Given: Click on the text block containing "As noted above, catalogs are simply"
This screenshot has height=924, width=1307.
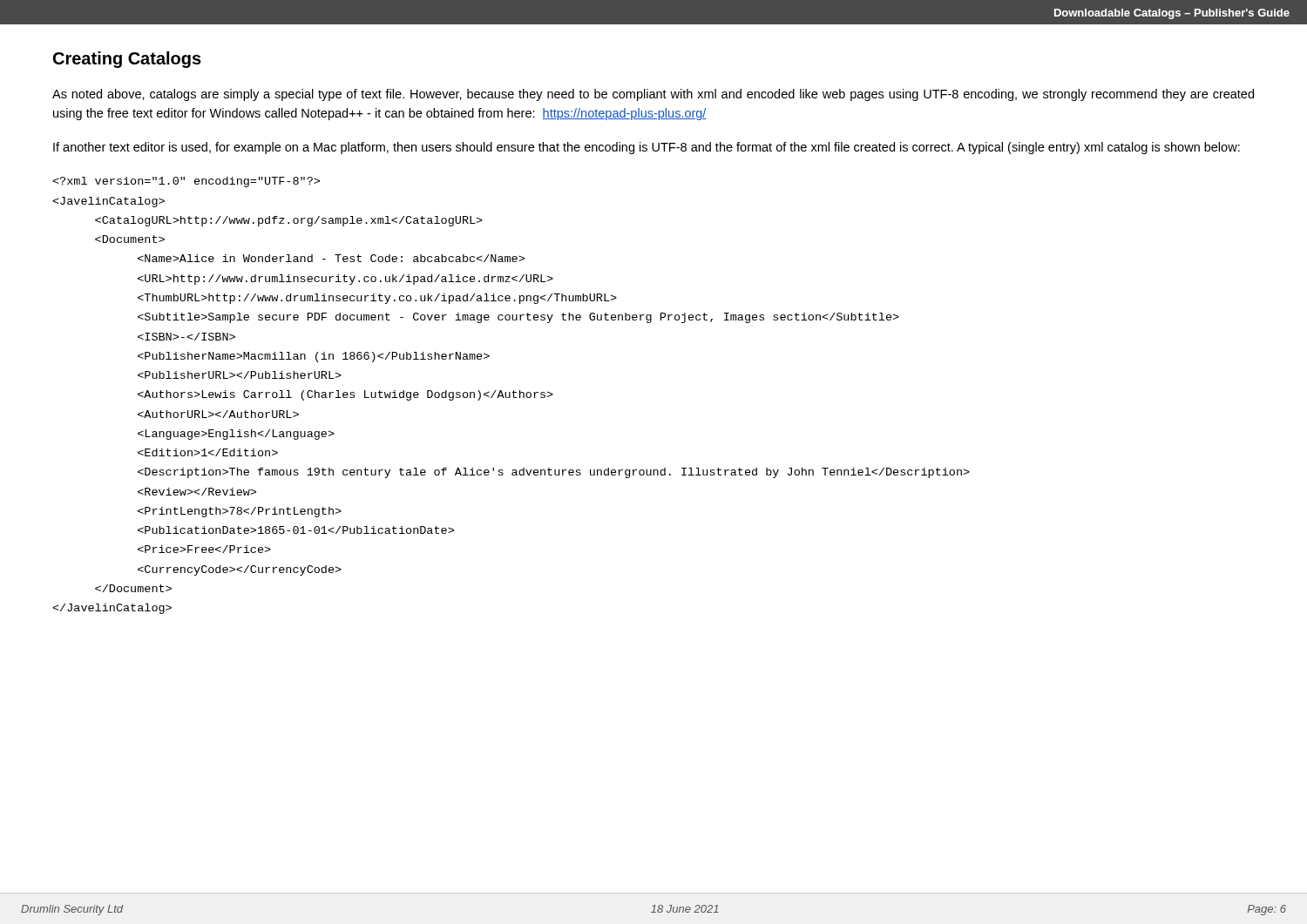Looking at the screenshot, I should coord(654,104).
